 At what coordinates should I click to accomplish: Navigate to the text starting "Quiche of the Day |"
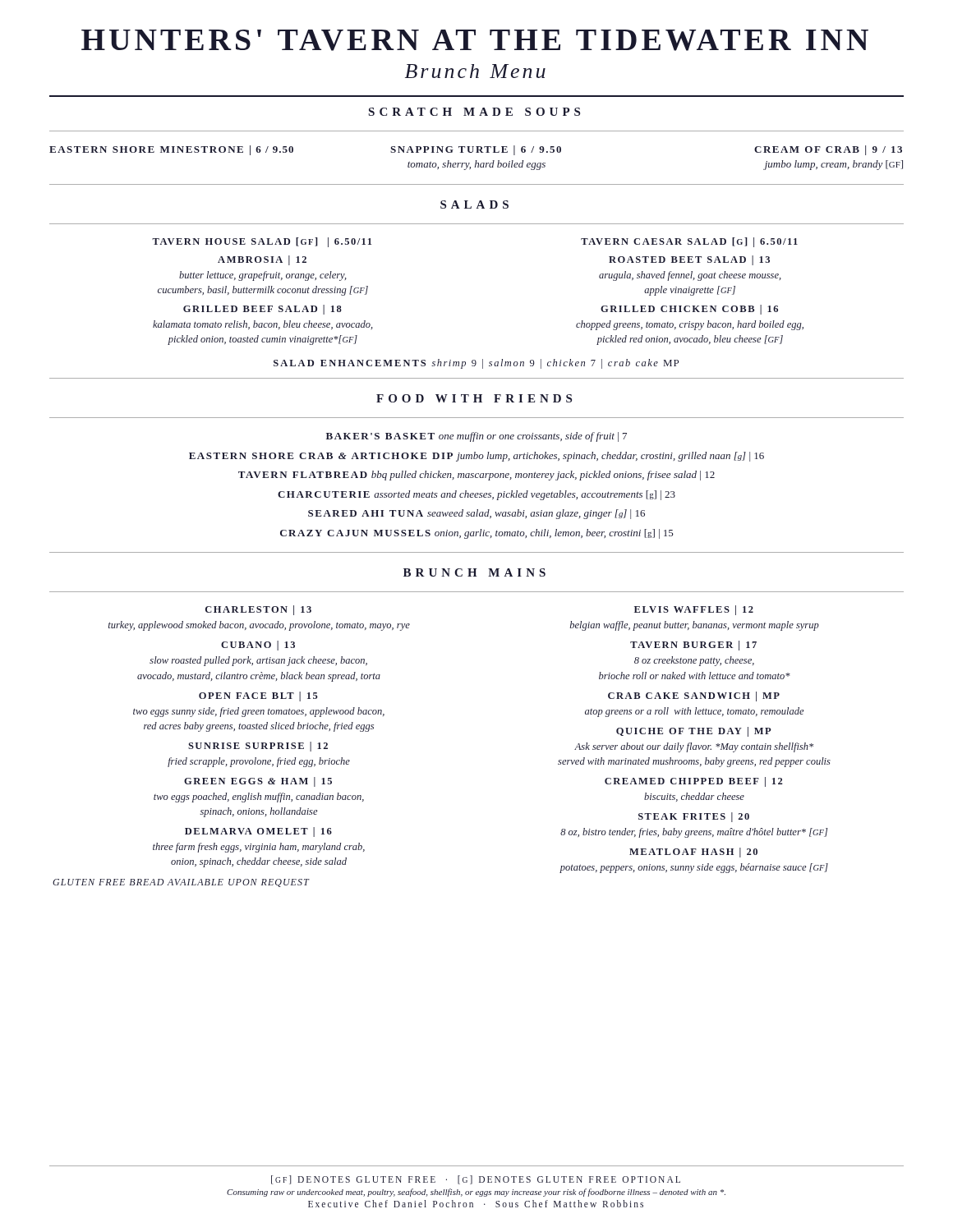click(x=694, y=747)
